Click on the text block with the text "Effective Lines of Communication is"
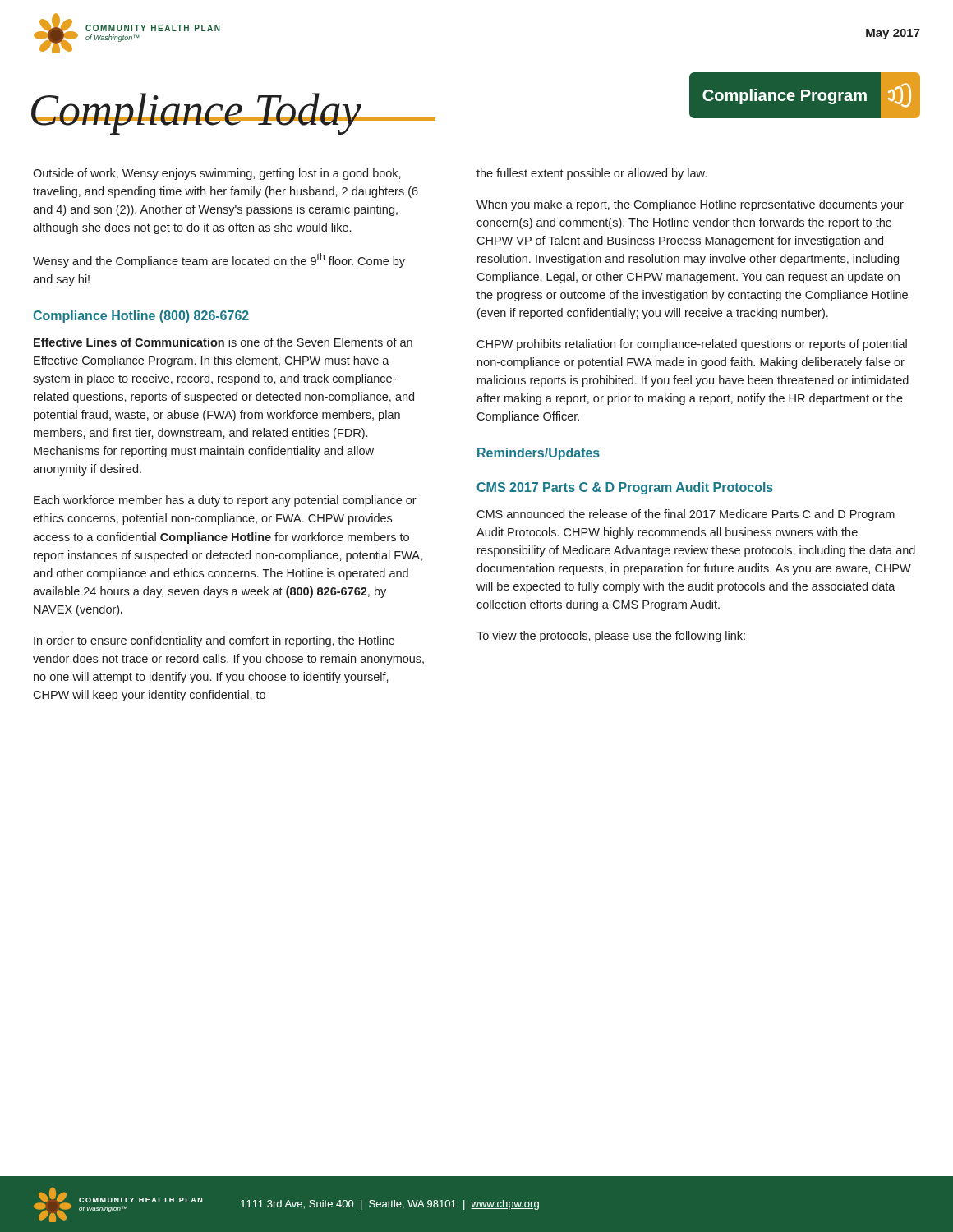The image size is (953, 1232). pyautogui.click(x=224, y=406)
